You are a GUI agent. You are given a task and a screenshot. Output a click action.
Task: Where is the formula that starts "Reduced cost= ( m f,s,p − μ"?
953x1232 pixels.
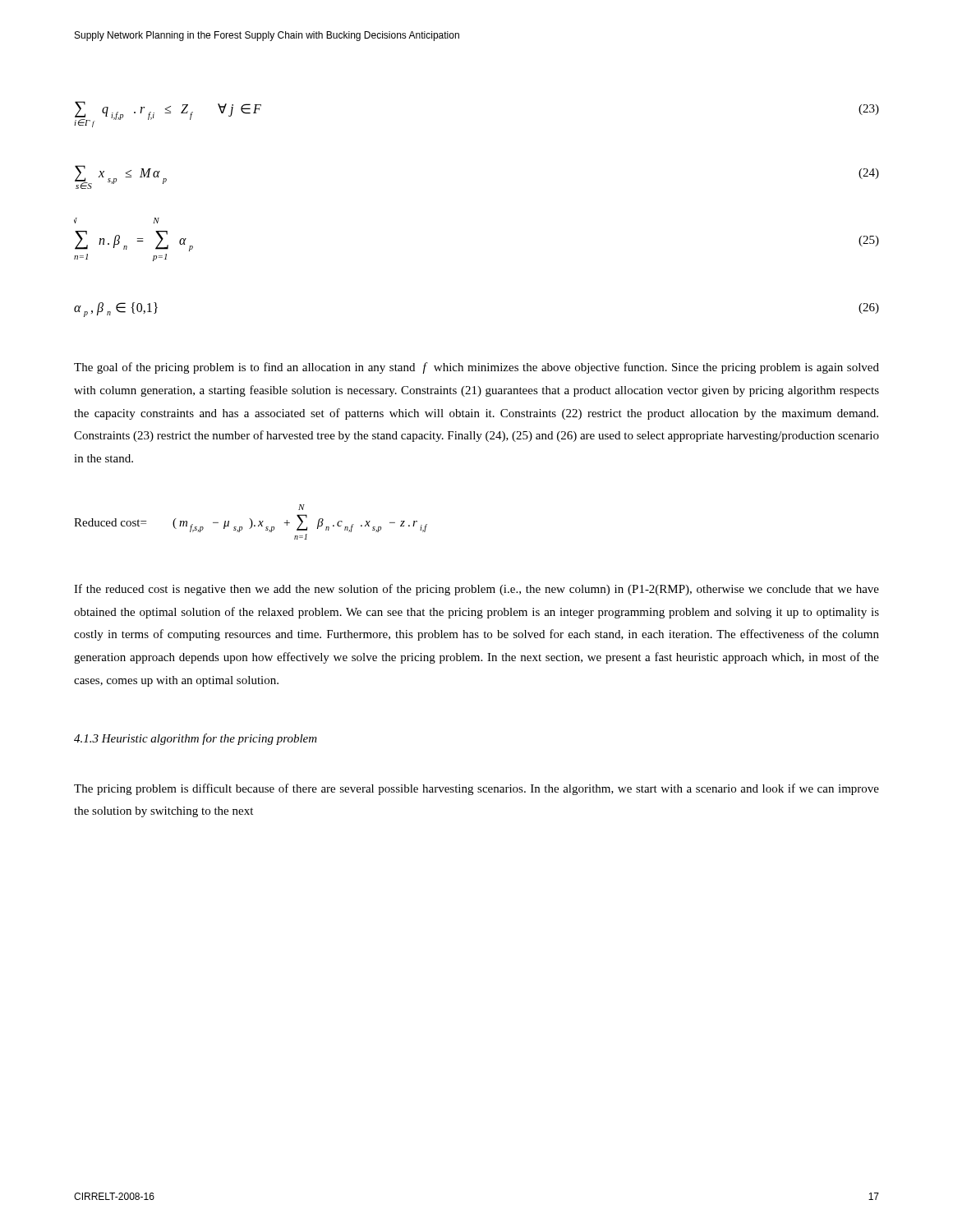[302, 507]
